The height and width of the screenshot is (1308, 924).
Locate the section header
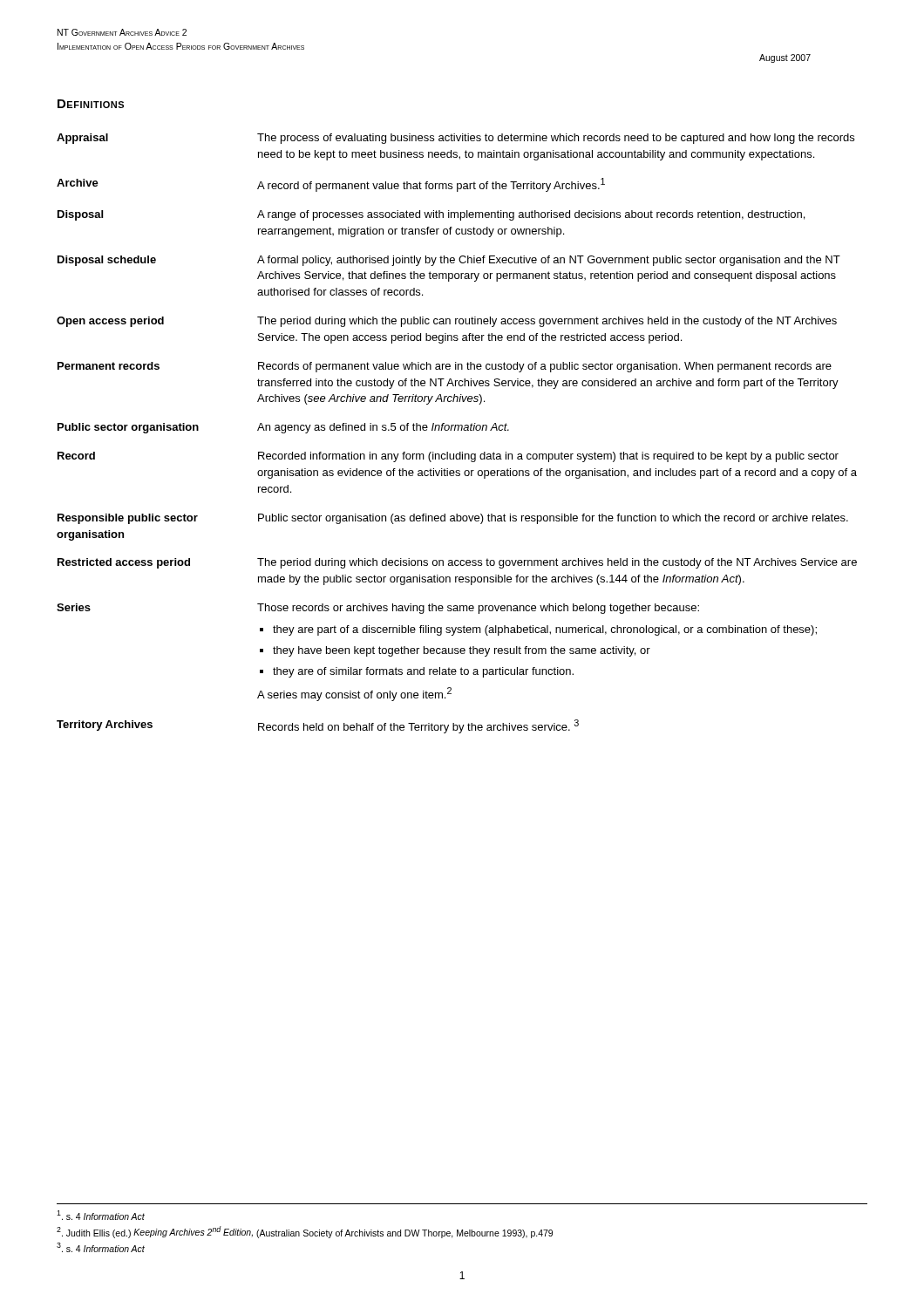(x=91, y=103)
